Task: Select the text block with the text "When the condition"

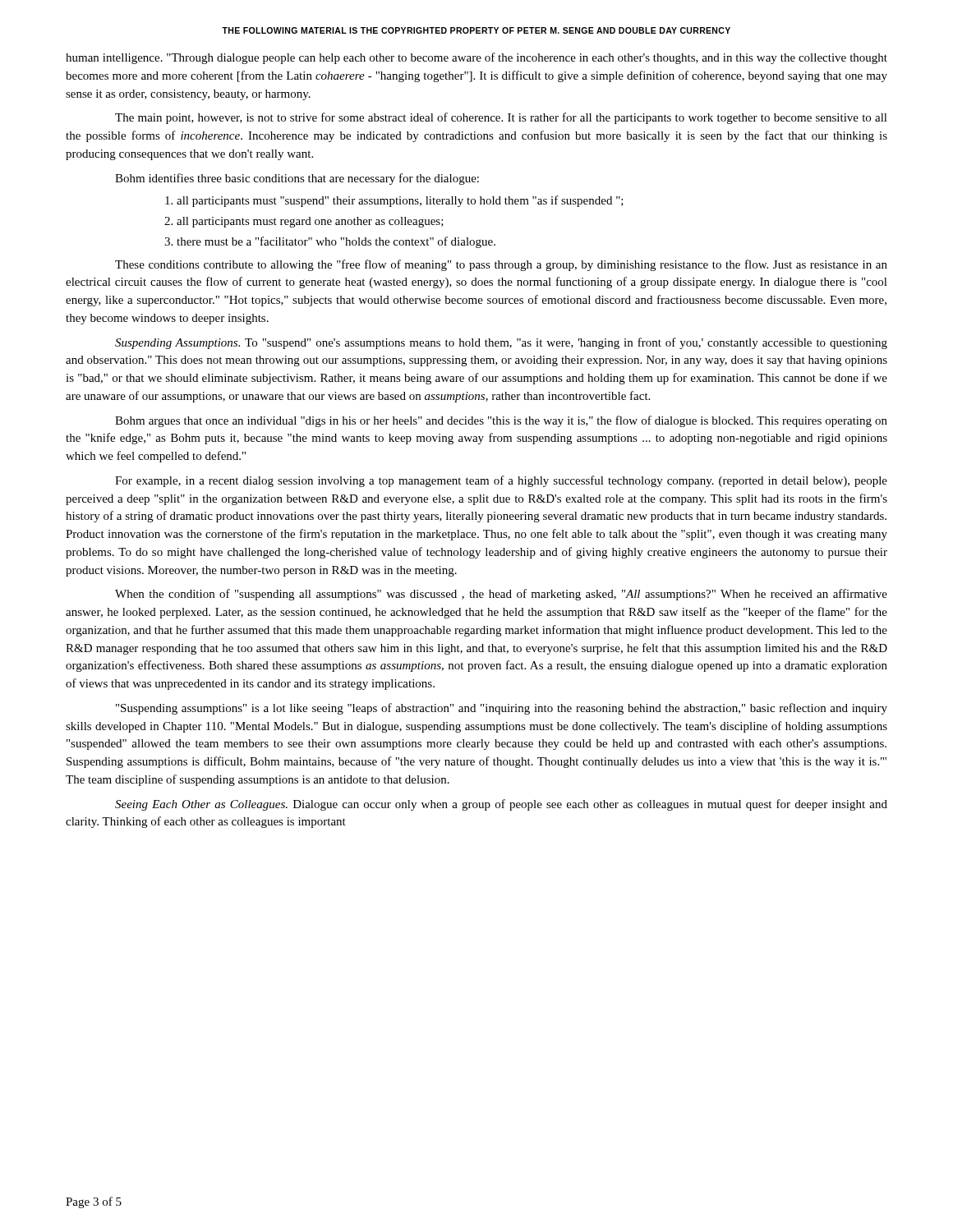Action: 476,639
